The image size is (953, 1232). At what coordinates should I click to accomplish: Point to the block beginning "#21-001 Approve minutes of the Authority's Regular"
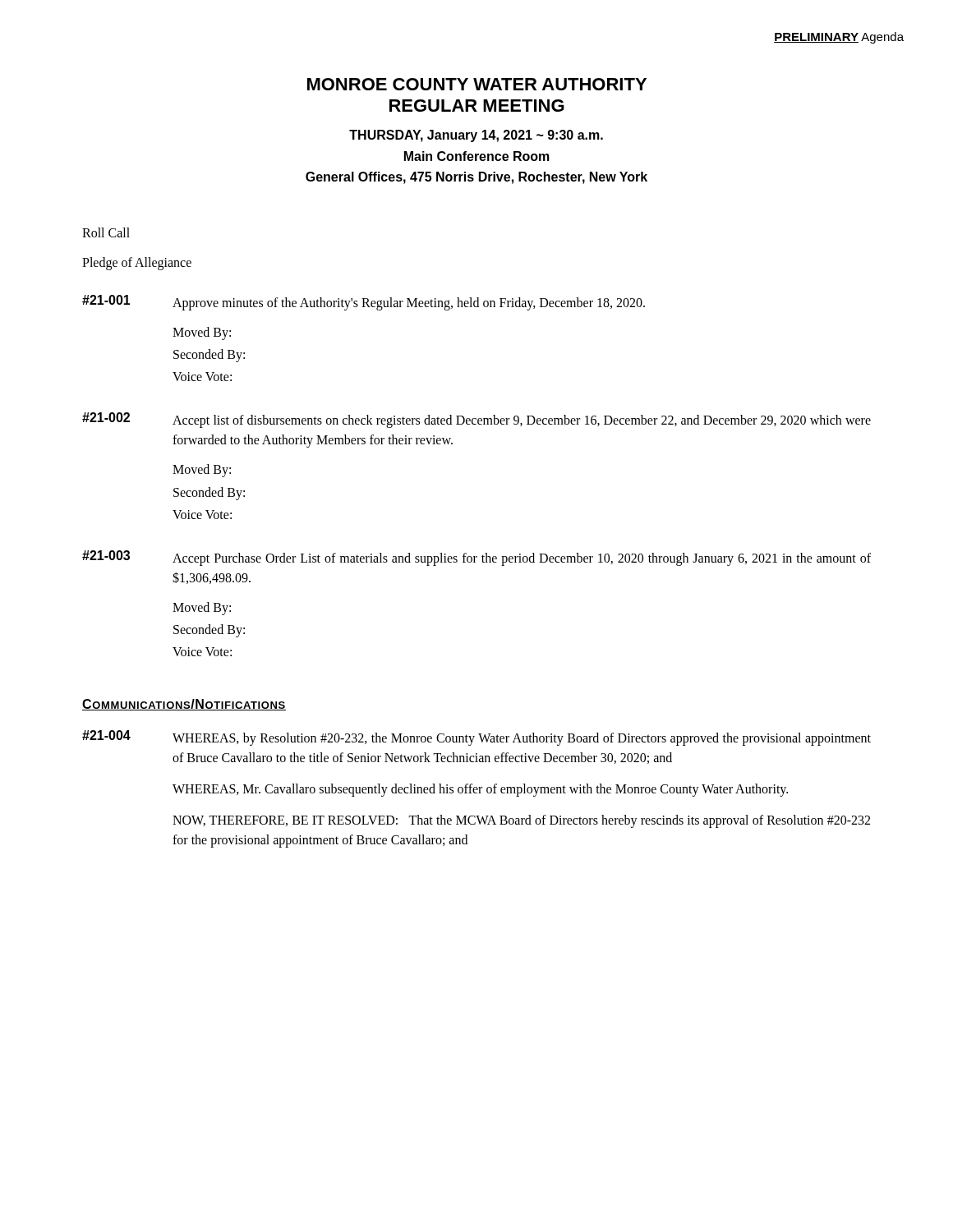point(364,303)
